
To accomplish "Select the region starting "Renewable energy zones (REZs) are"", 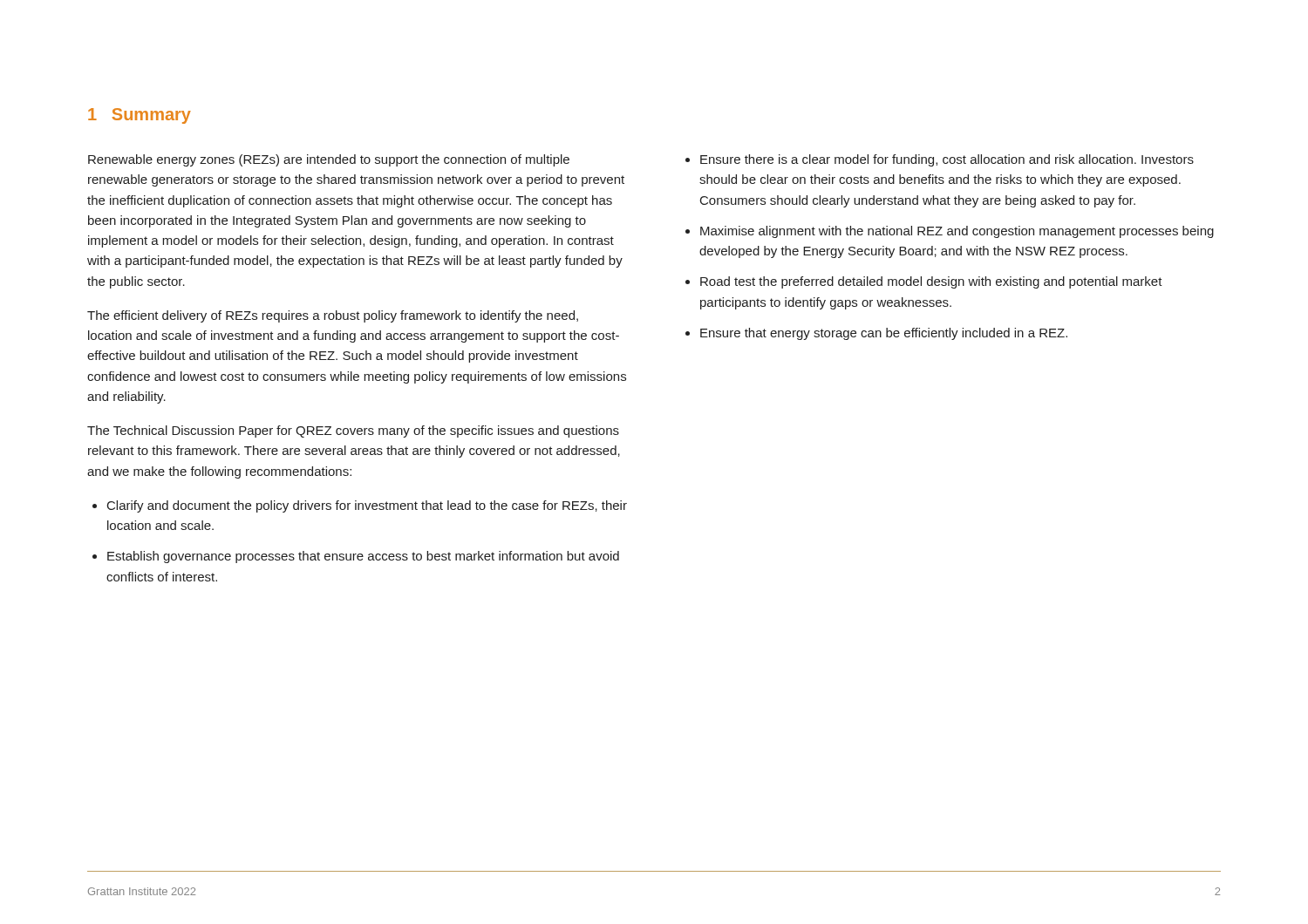I will (356, 220).
